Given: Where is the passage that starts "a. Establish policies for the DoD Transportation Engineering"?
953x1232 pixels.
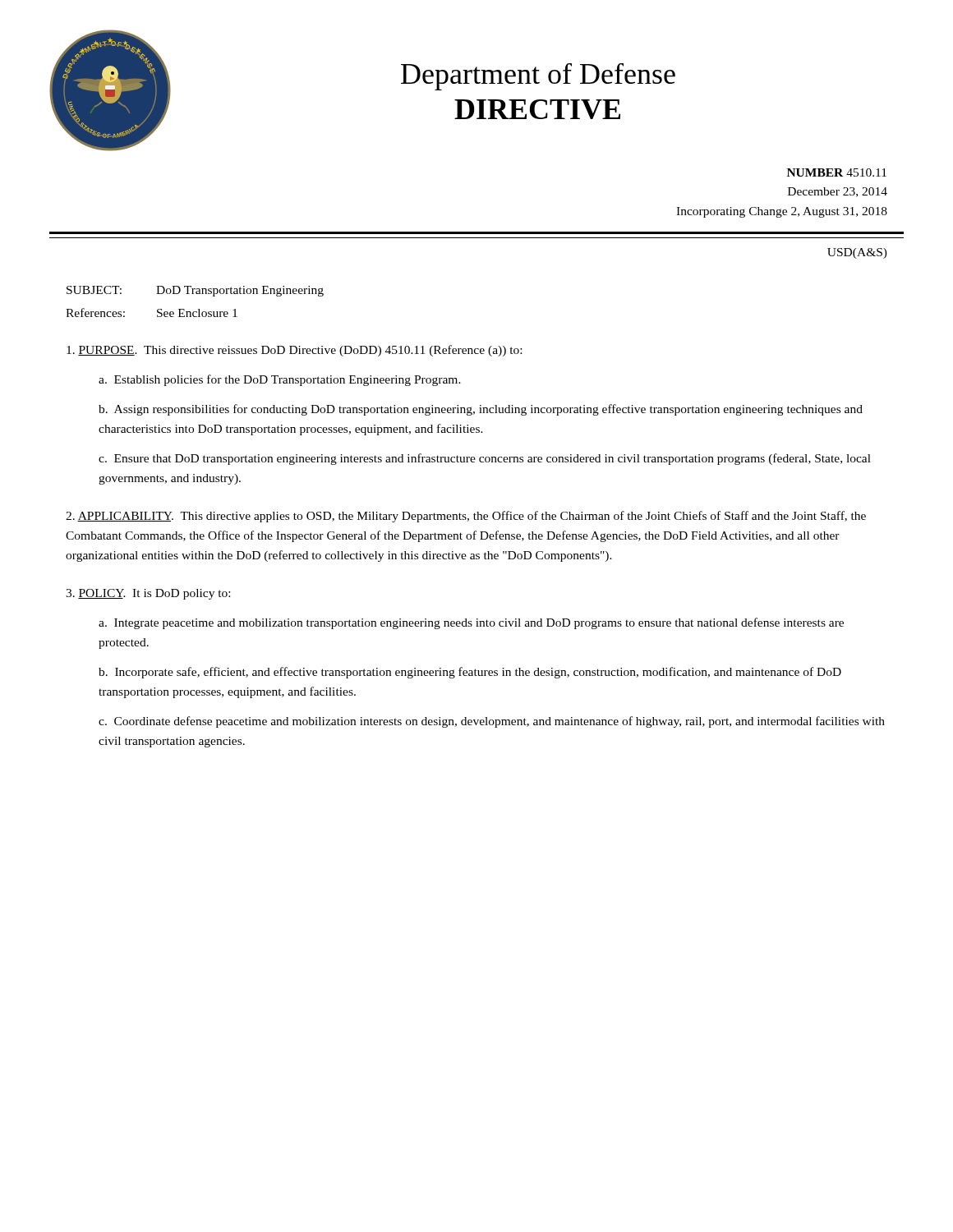Looking at the screenshot, I should pos(280,379).
